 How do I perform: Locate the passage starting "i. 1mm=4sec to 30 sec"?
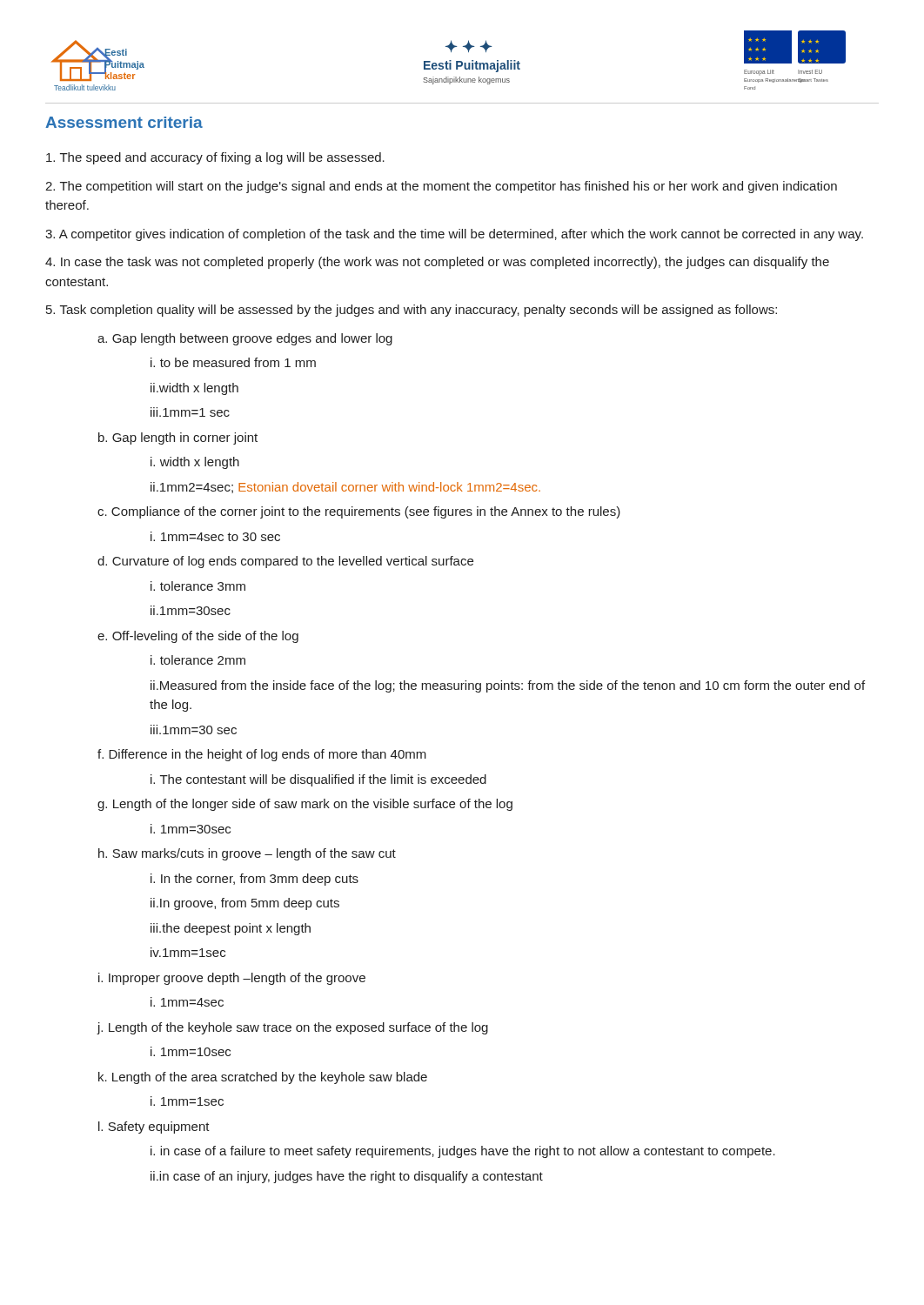coord(215,536)
